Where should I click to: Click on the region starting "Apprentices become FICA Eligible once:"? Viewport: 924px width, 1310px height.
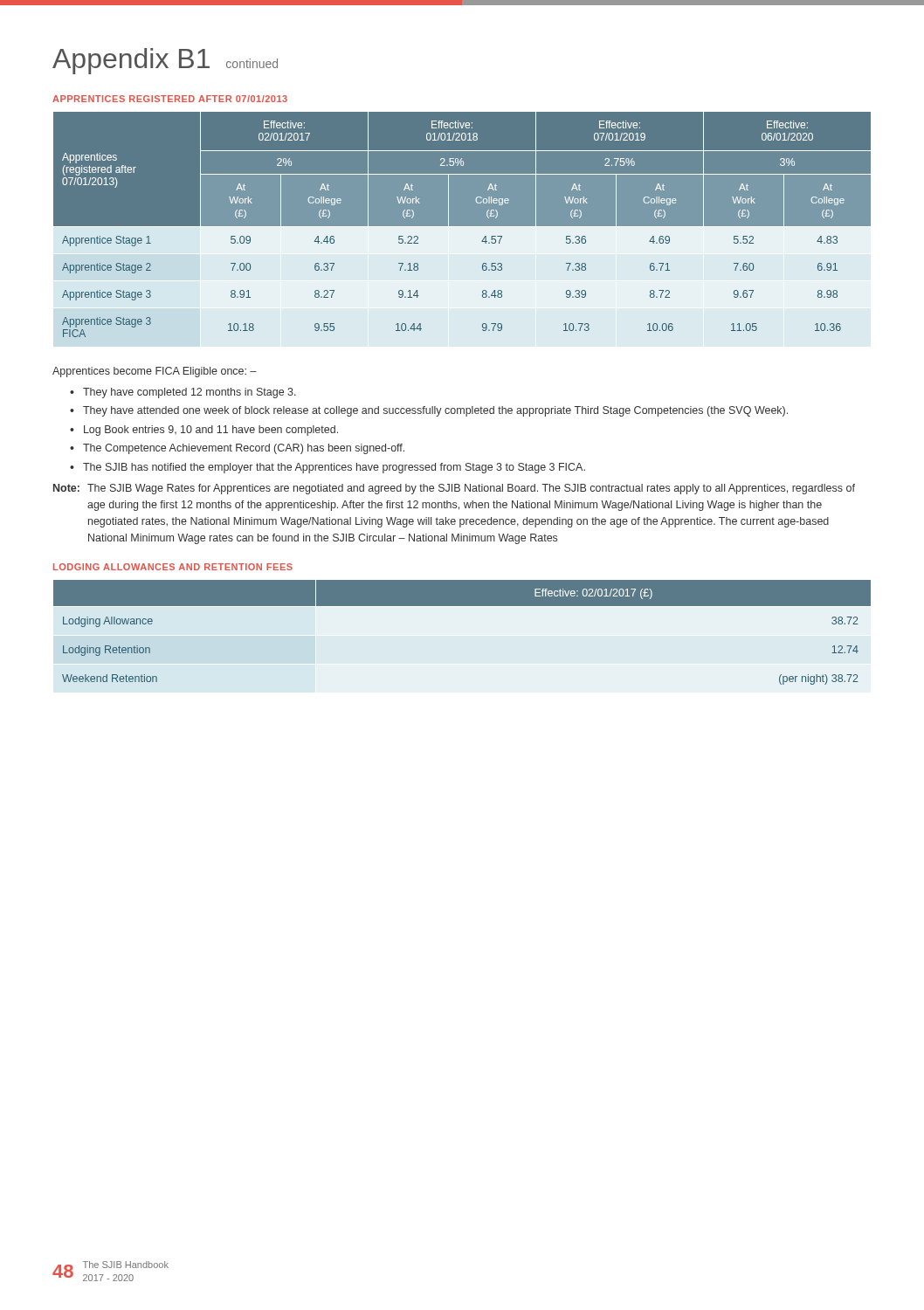coord(154,371)
